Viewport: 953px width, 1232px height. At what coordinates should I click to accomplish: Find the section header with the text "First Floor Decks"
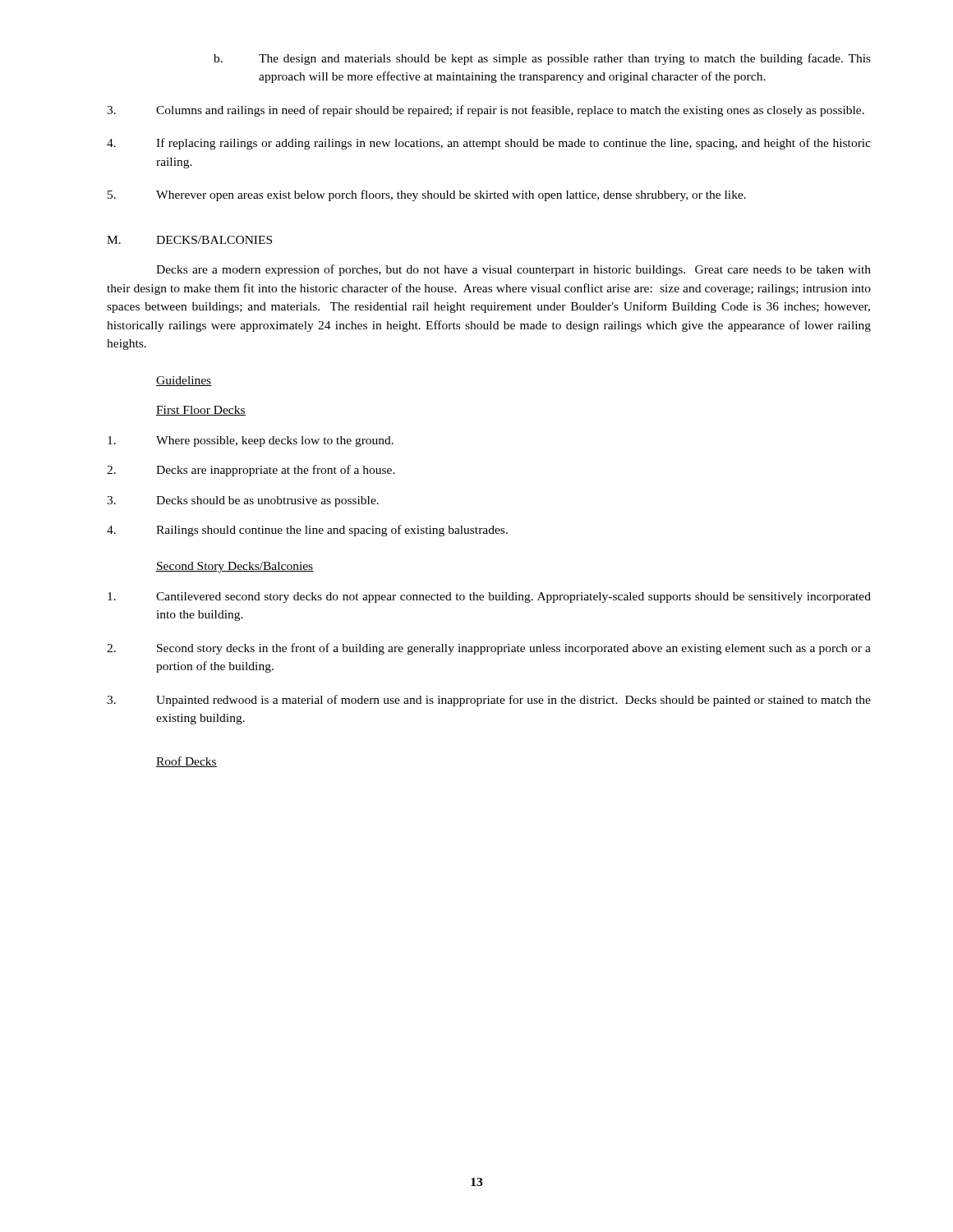pos(201,410)
